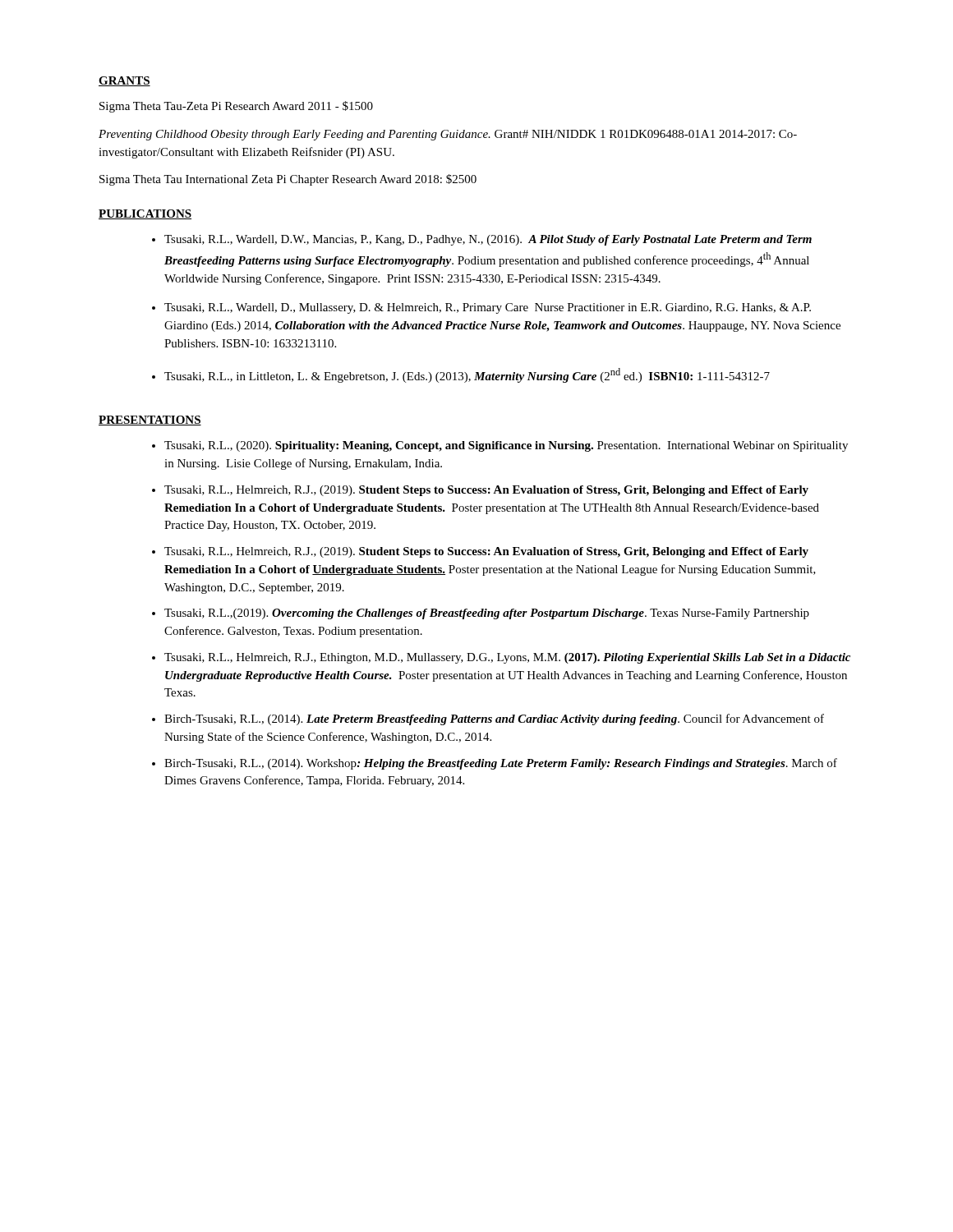Locate the block of text that opens with "Preventing Childhood Obesity"

tap(448, 143)
